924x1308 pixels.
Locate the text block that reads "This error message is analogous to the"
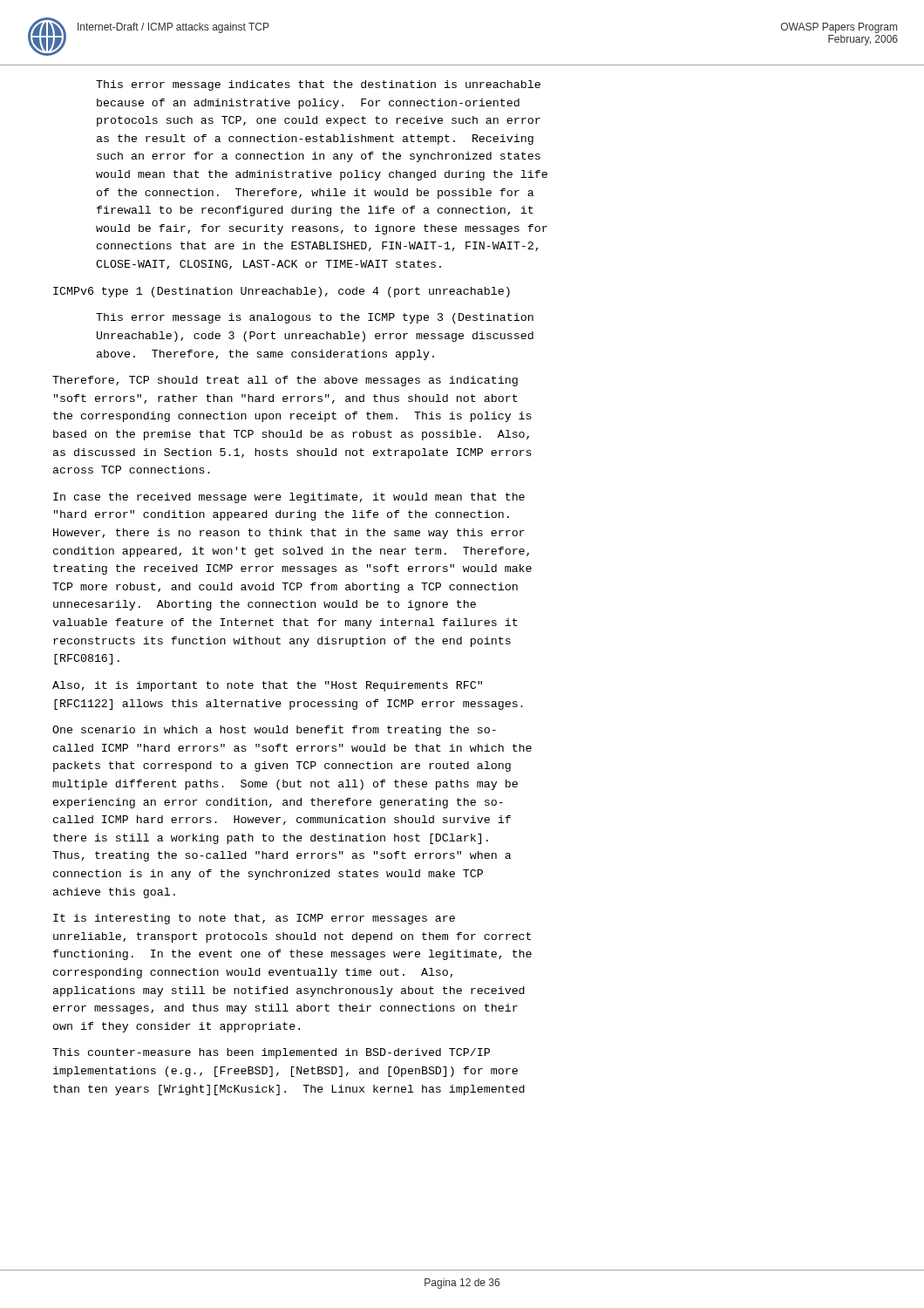pyautogui.click(x=315, y=336)
